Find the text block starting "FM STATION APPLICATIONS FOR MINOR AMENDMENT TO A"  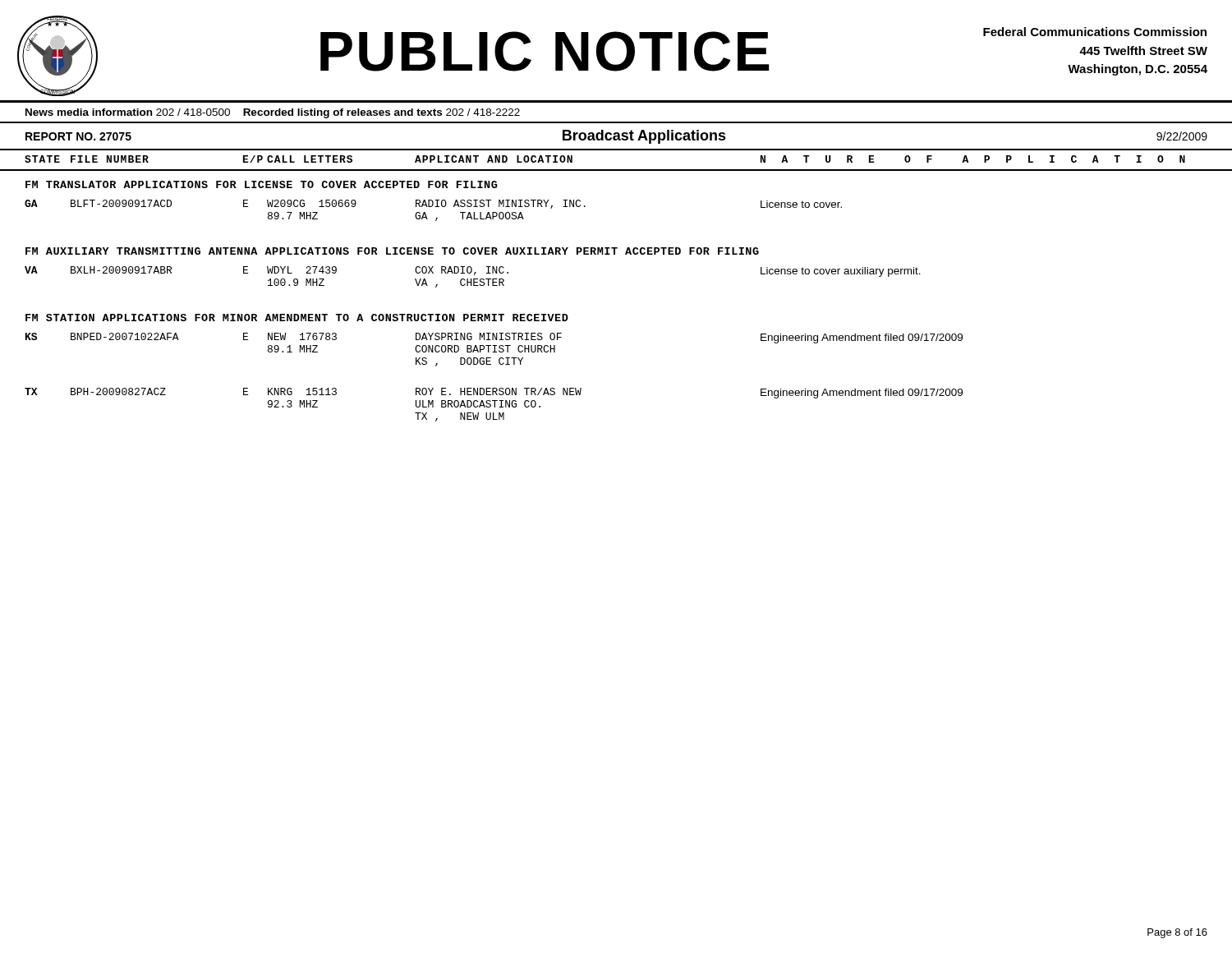click(297, 318)
